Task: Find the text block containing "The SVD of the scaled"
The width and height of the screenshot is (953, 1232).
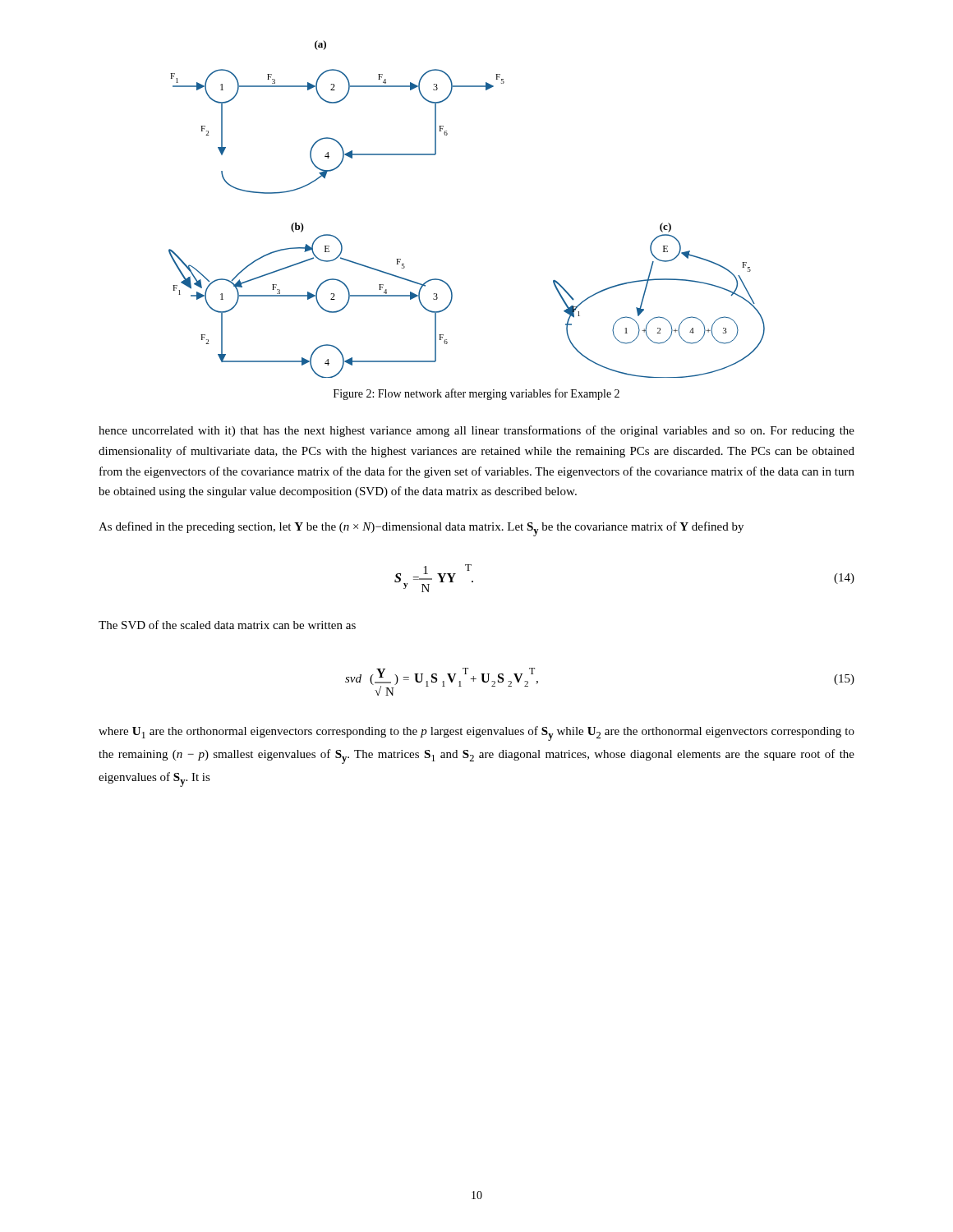Action: (x=227, y=625)
